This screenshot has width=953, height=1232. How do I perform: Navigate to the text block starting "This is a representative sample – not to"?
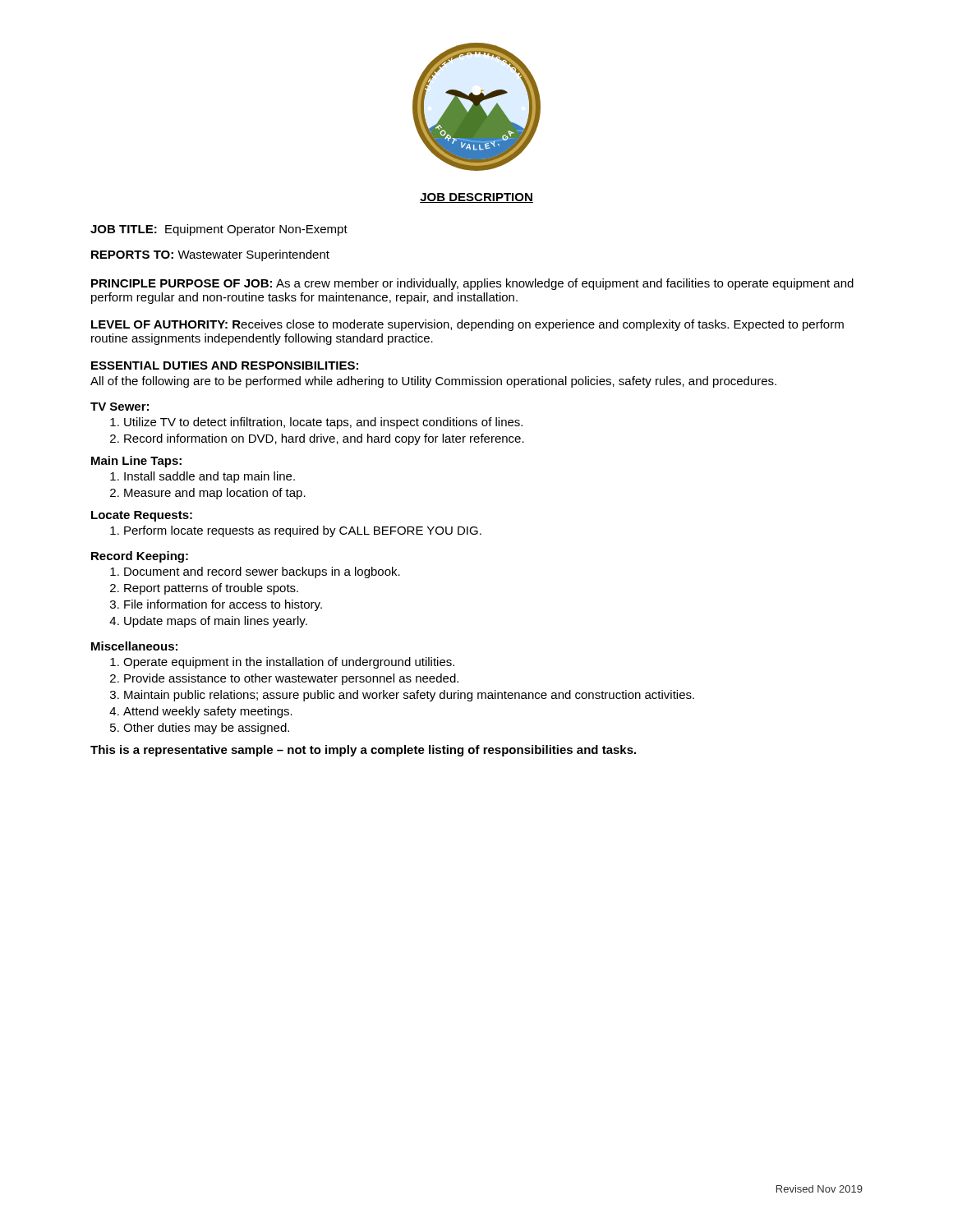point(364,749)
